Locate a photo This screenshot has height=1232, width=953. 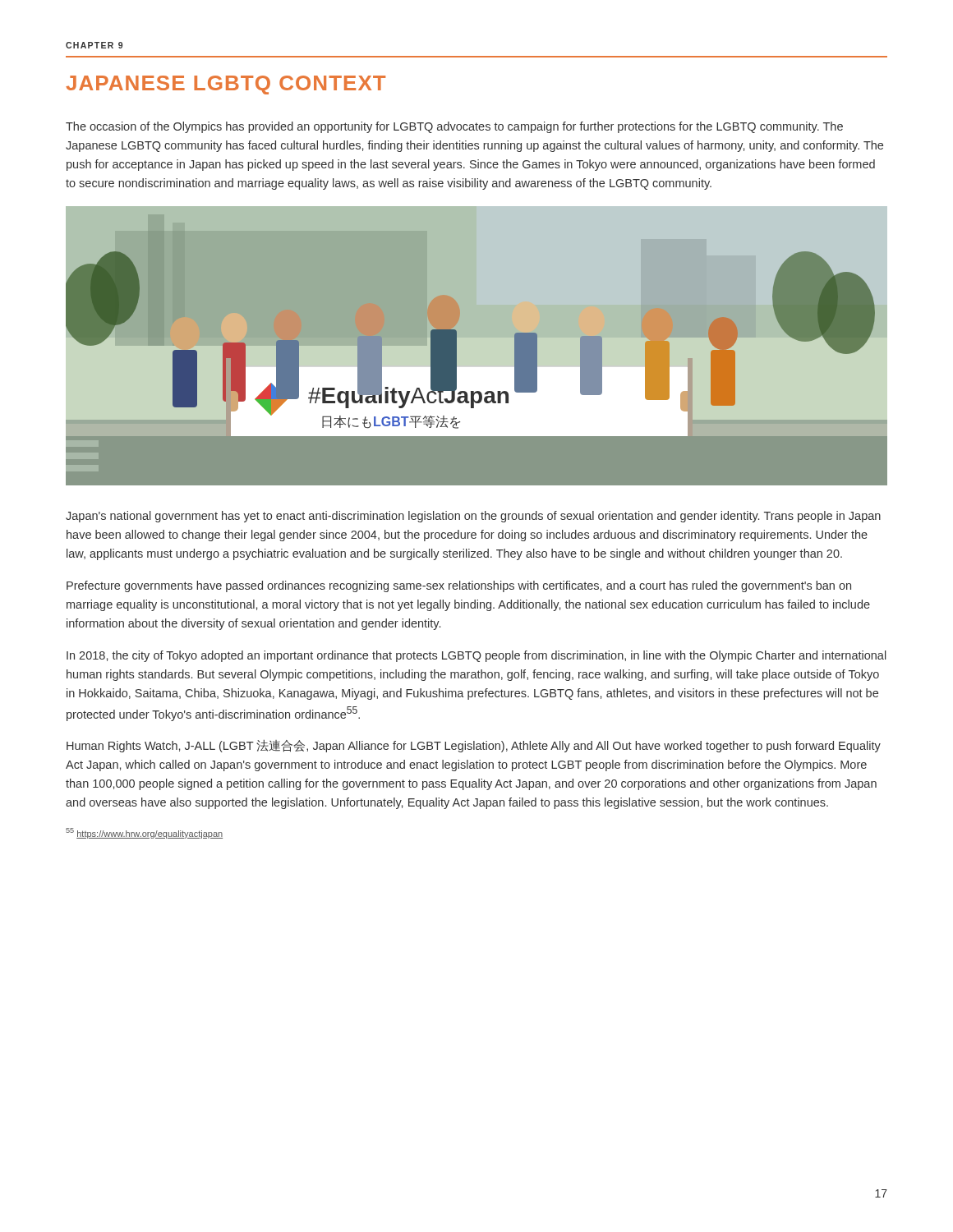[x=476, y=348]
